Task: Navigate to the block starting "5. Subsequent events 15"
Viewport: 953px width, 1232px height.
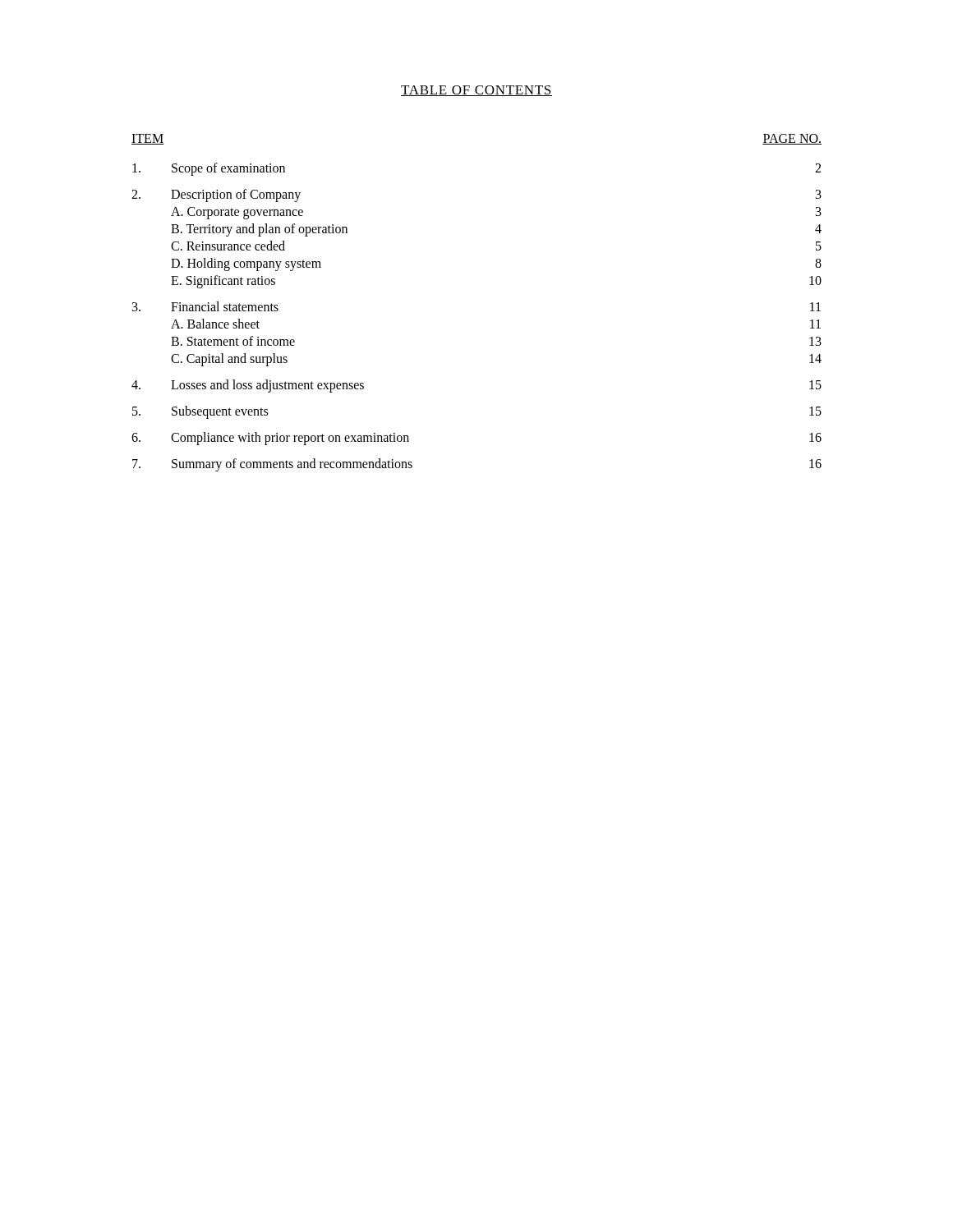Action: pyautogui.click(x=223, y=412)
